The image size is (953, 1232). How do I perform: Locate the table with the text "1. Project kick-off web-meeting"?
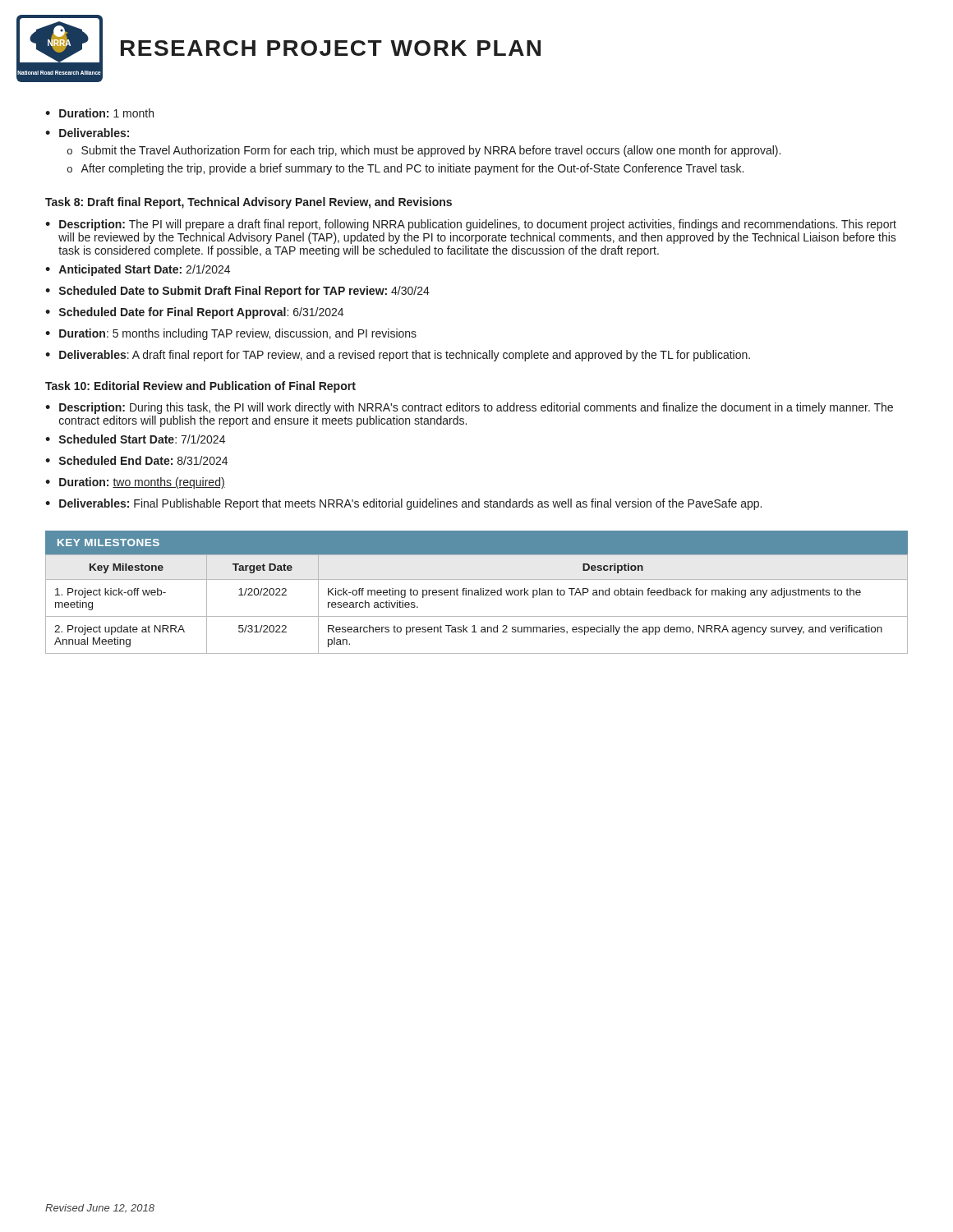coord(476,604)
